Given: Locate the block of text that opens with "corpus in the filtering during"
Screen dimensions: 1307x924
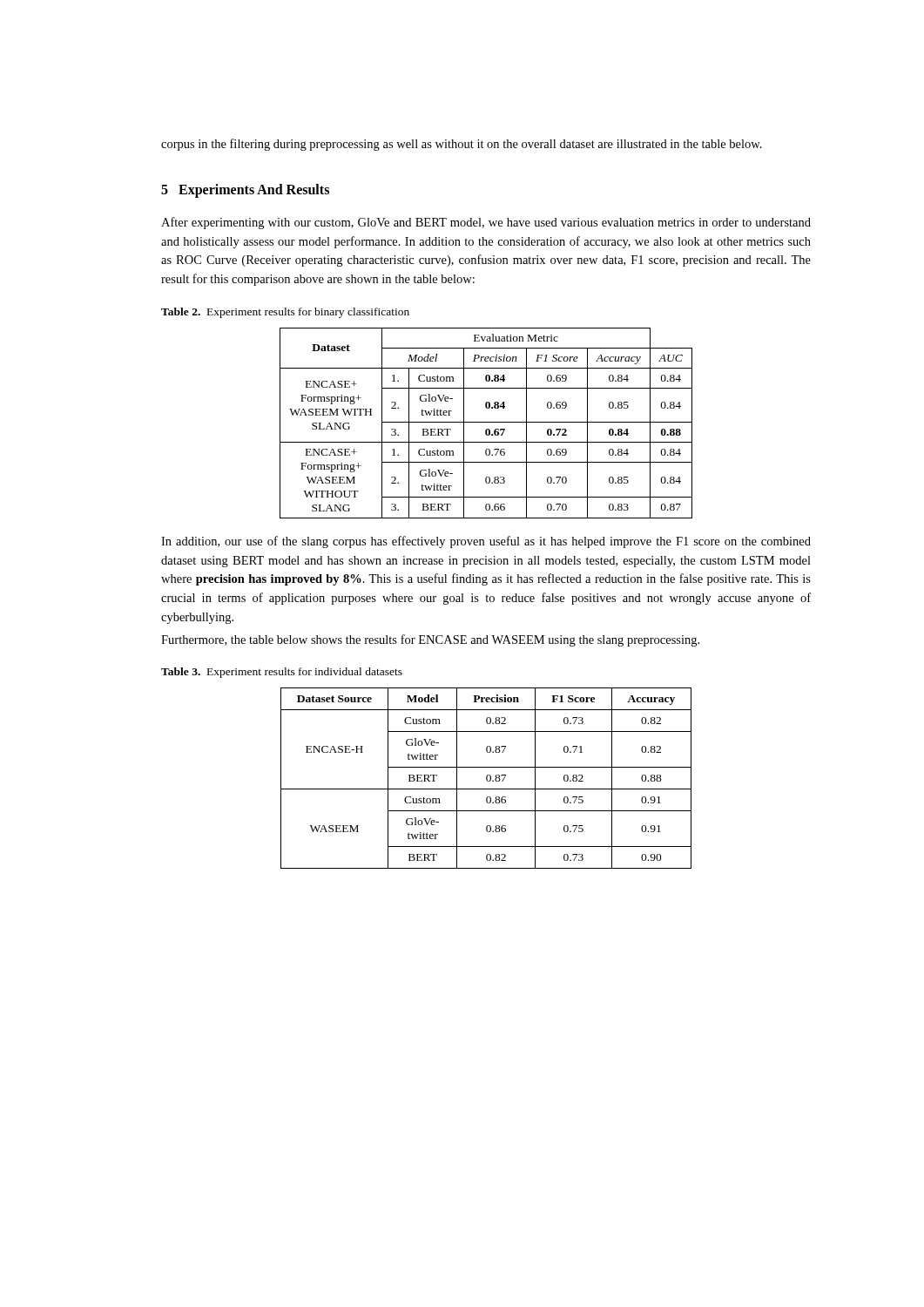Looking at the screenshot, I should (x=462, y=144).
